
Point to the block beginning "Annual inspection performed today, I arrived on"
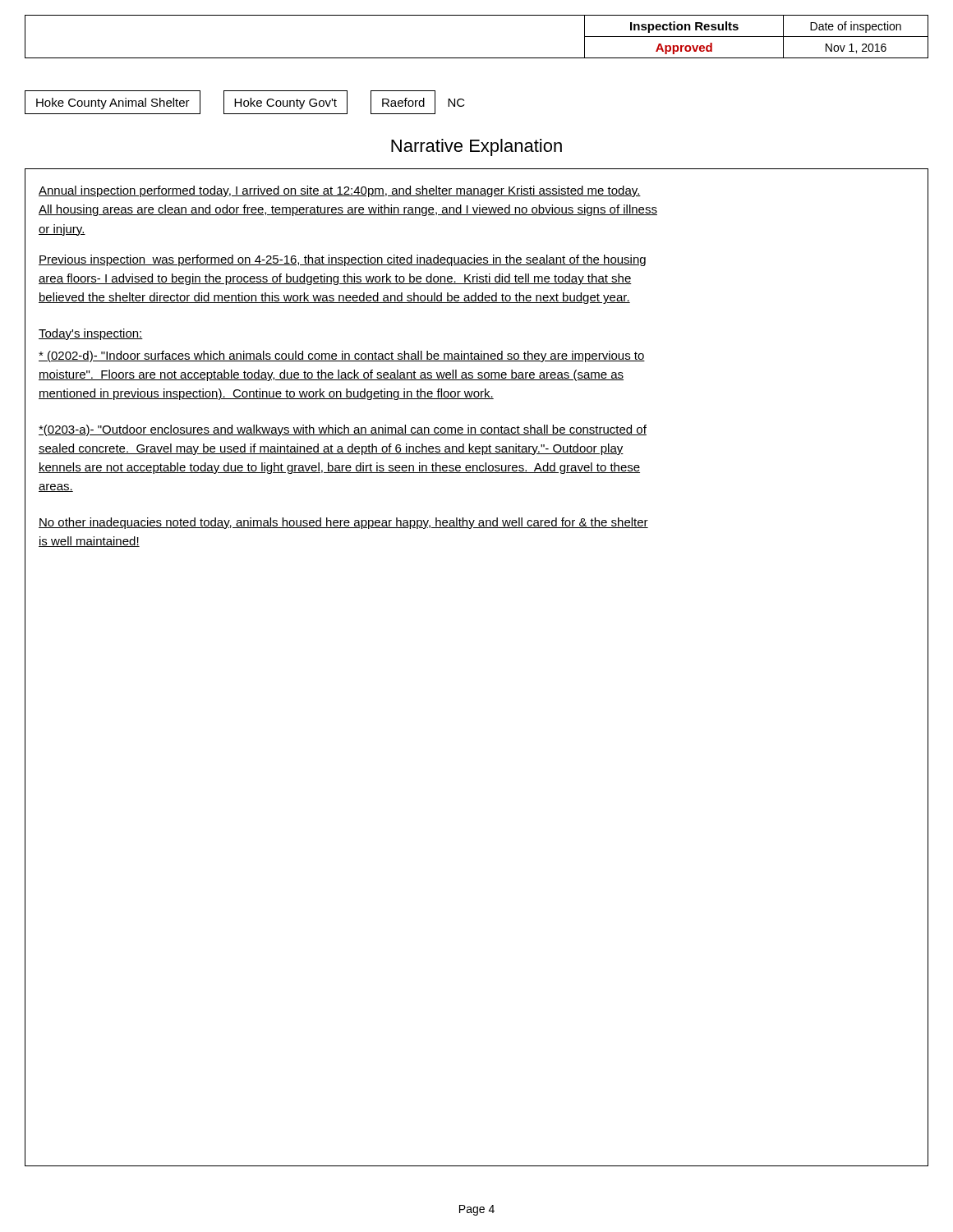click(x=476, y=366)
